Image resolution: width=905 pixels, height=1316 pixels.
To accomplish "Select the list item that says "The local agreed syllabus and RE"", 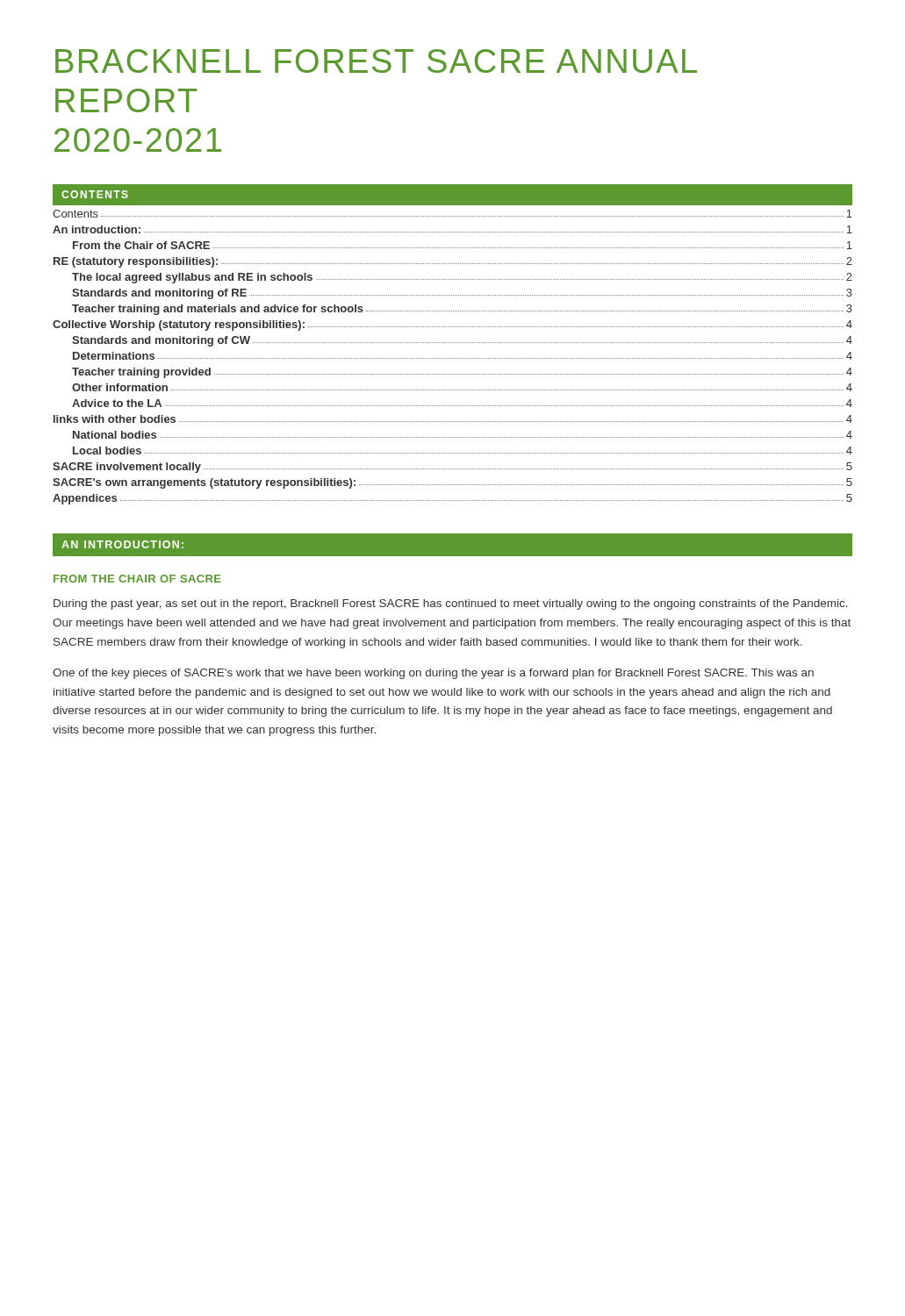I will tap(452, 277).
